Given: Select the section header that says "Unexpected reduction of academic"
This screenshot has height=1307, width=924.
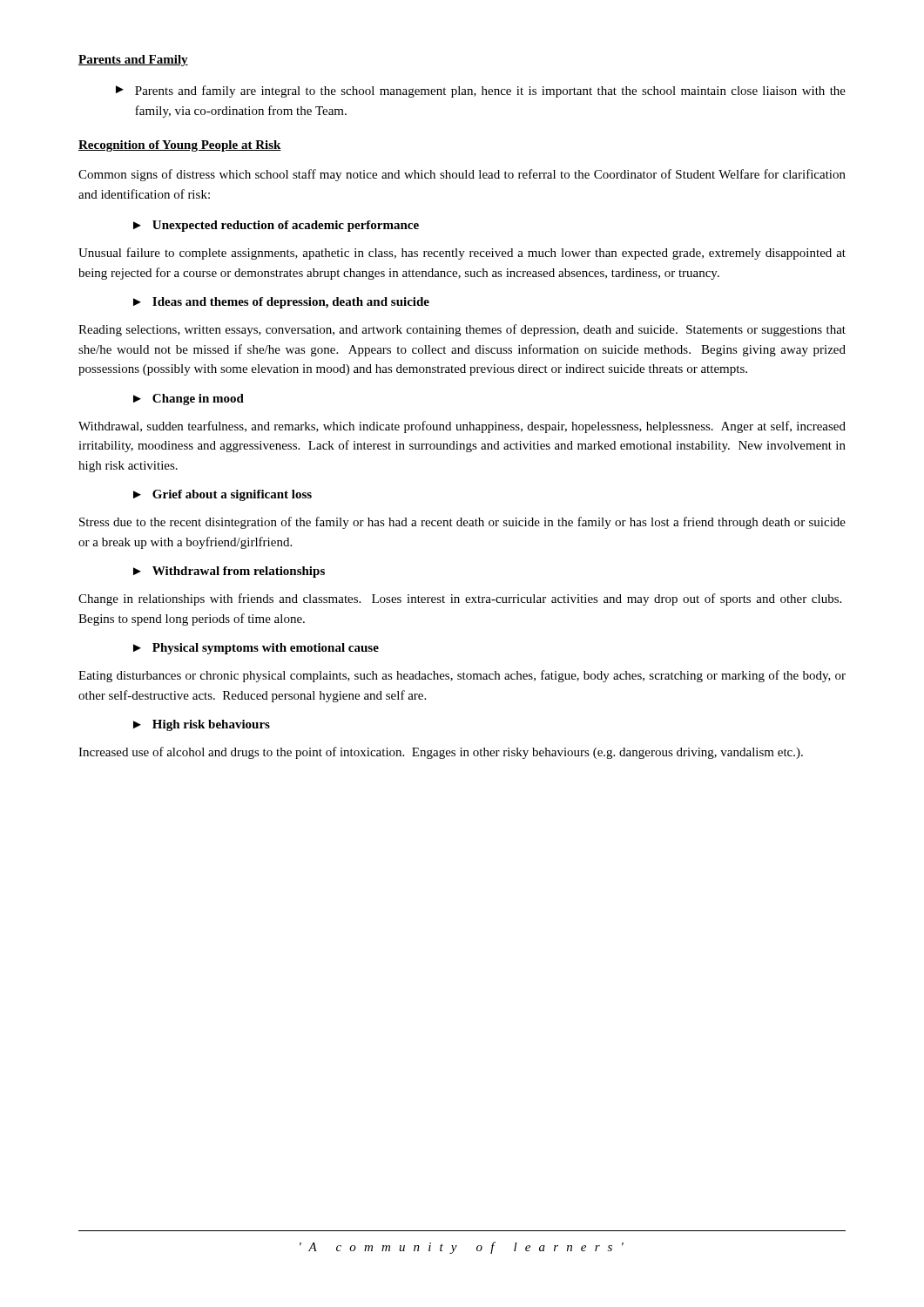Looking at the screenshot, I should point(286,225).
